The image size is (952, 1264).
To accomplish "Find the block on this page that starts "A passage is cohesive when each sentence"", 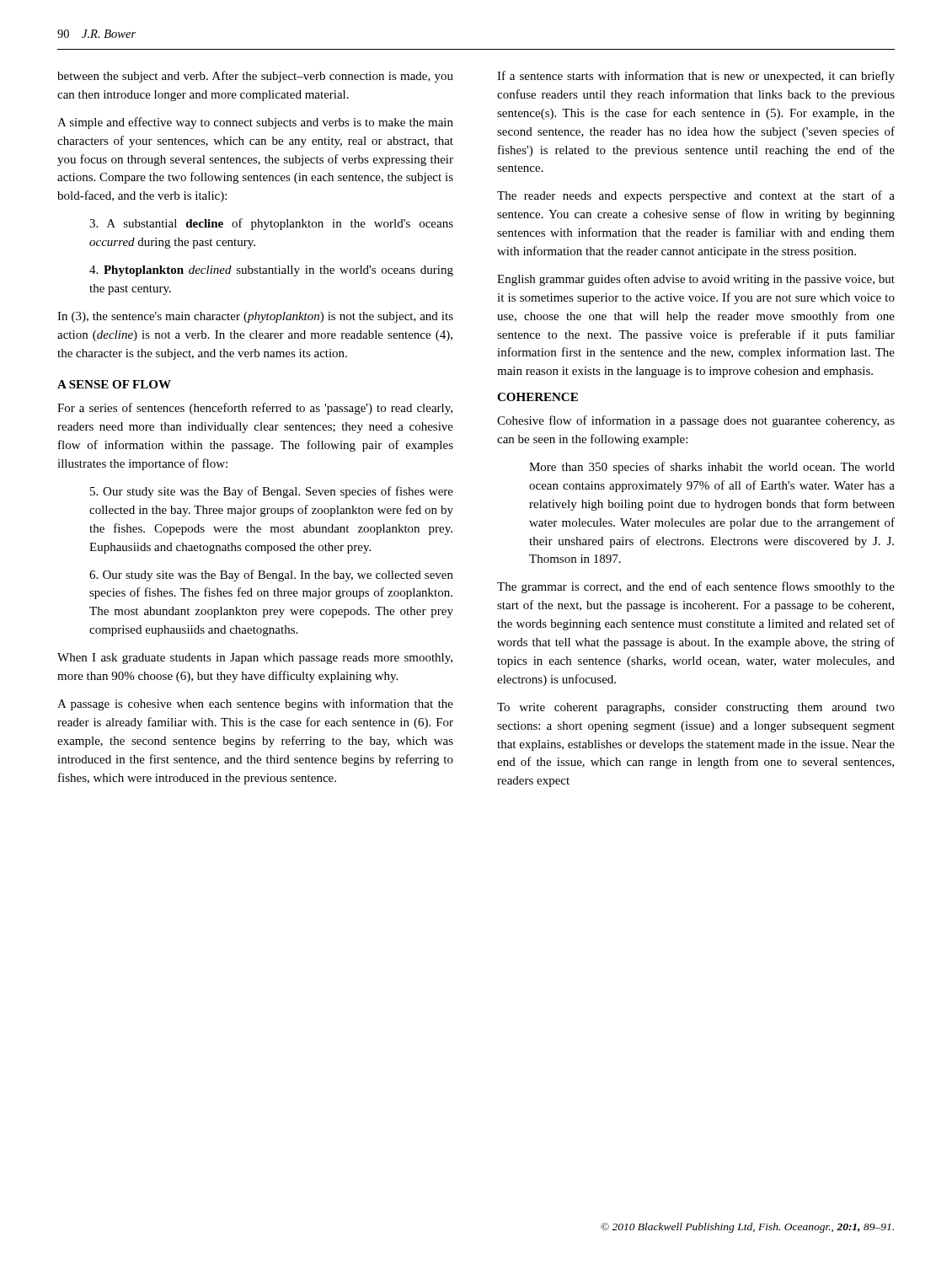I will coord(255,740).
